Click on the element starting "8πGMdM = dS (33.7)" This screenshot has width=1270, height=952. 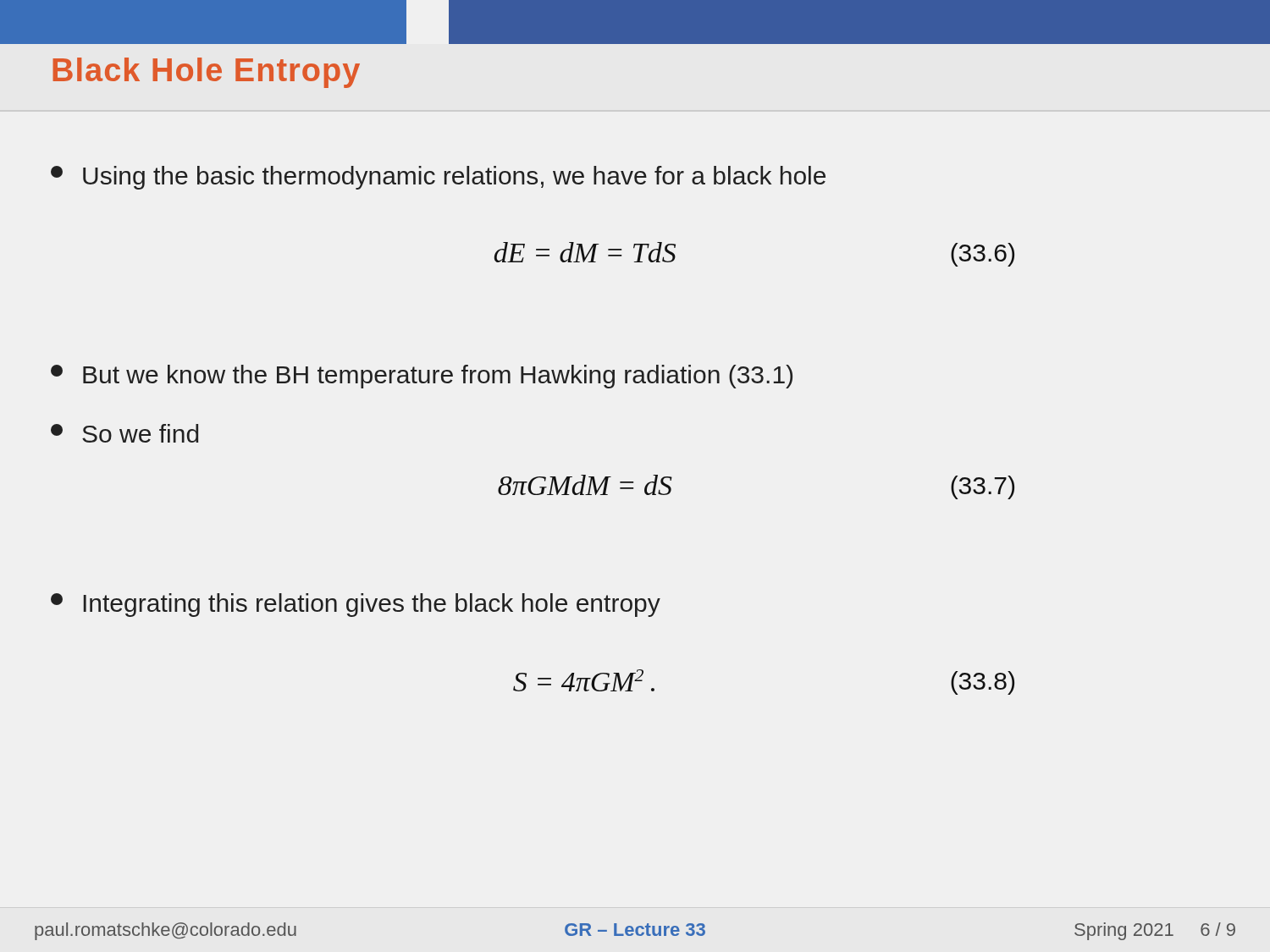tap(635, 486)
